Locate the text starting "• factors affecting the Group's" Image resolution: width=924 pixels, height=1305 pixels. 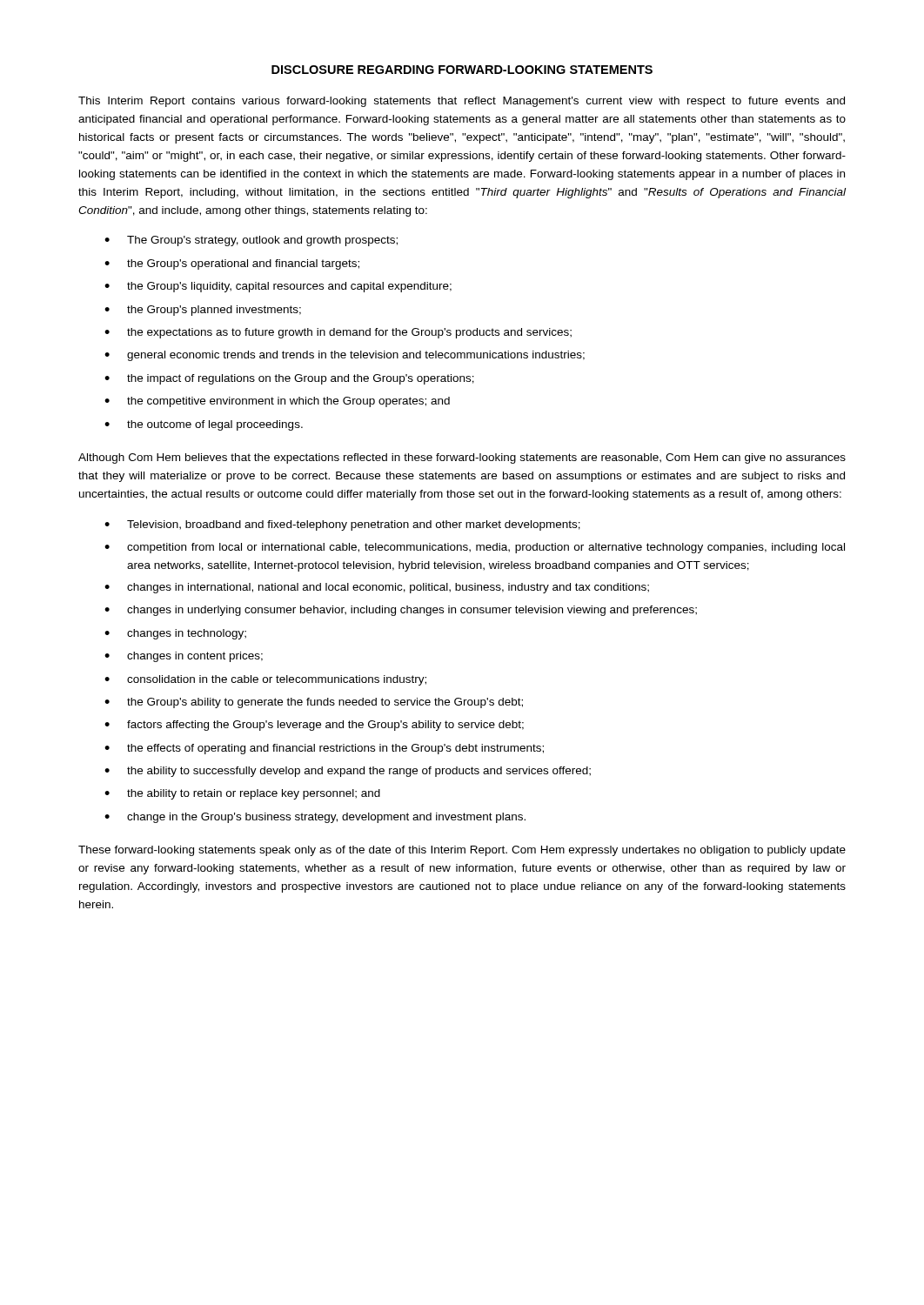click(475, 726)
